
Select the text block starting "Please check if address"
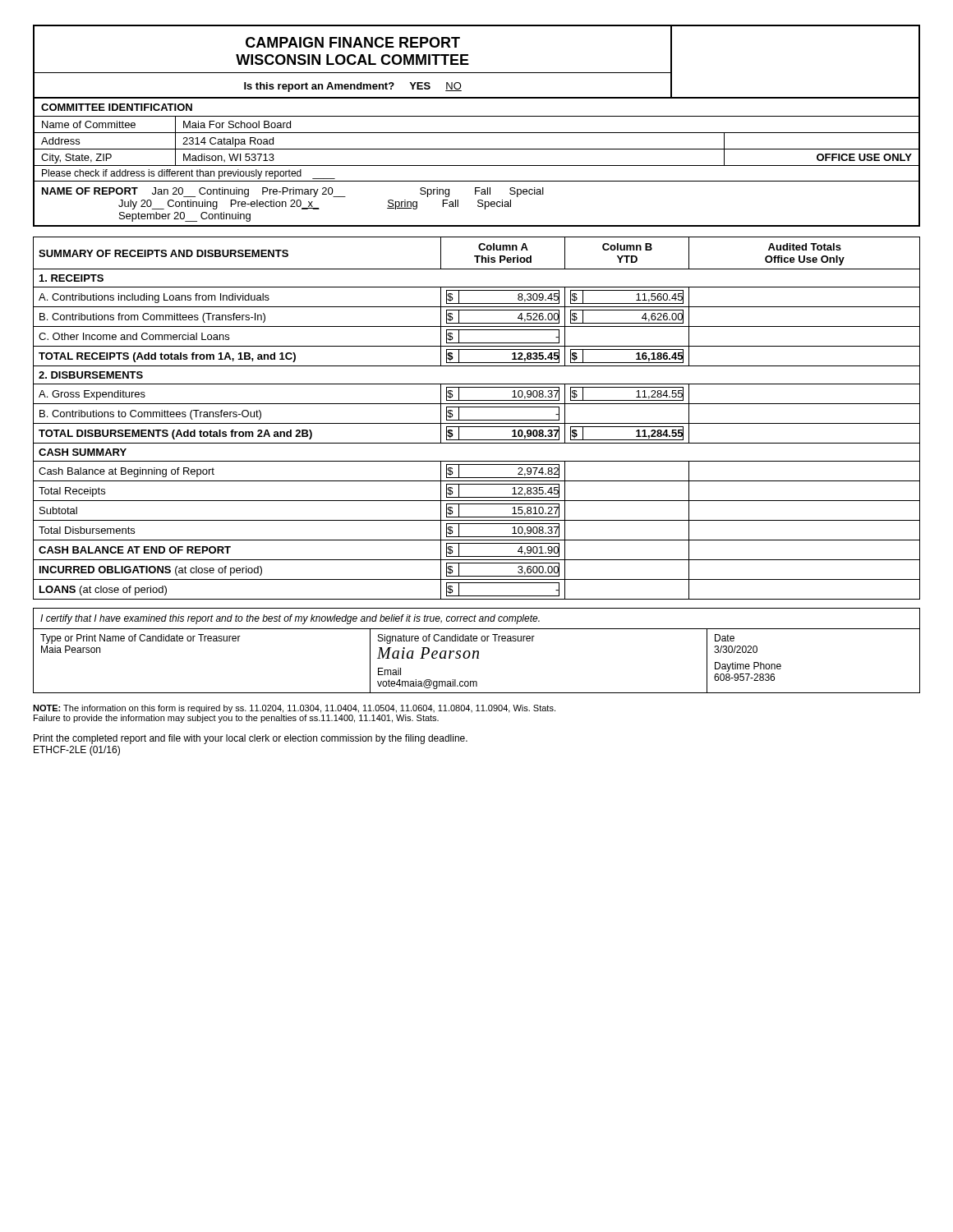coord(188,173)
